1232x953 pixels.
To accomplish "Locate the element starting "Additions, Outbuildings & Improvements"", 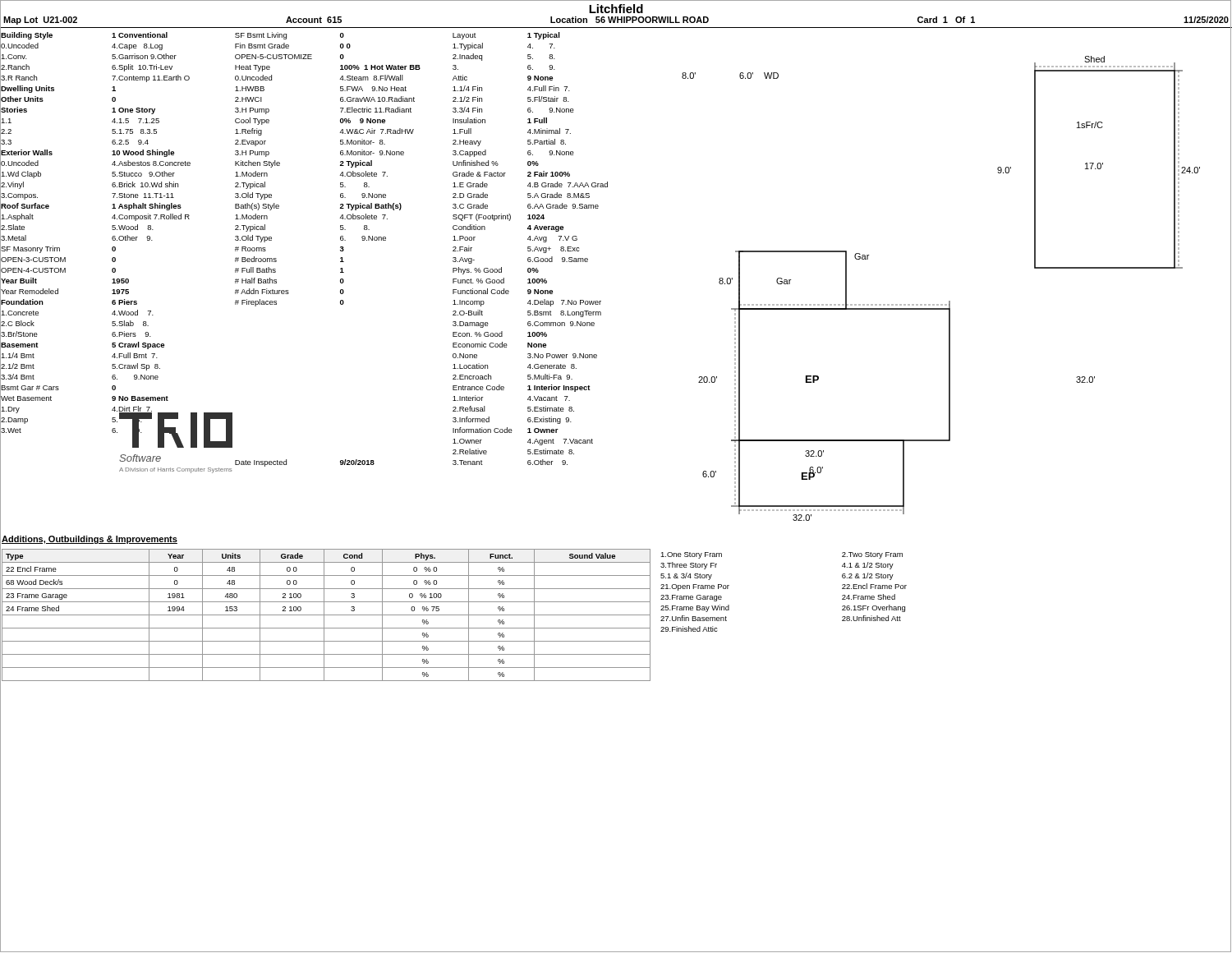I will (89, 539).
